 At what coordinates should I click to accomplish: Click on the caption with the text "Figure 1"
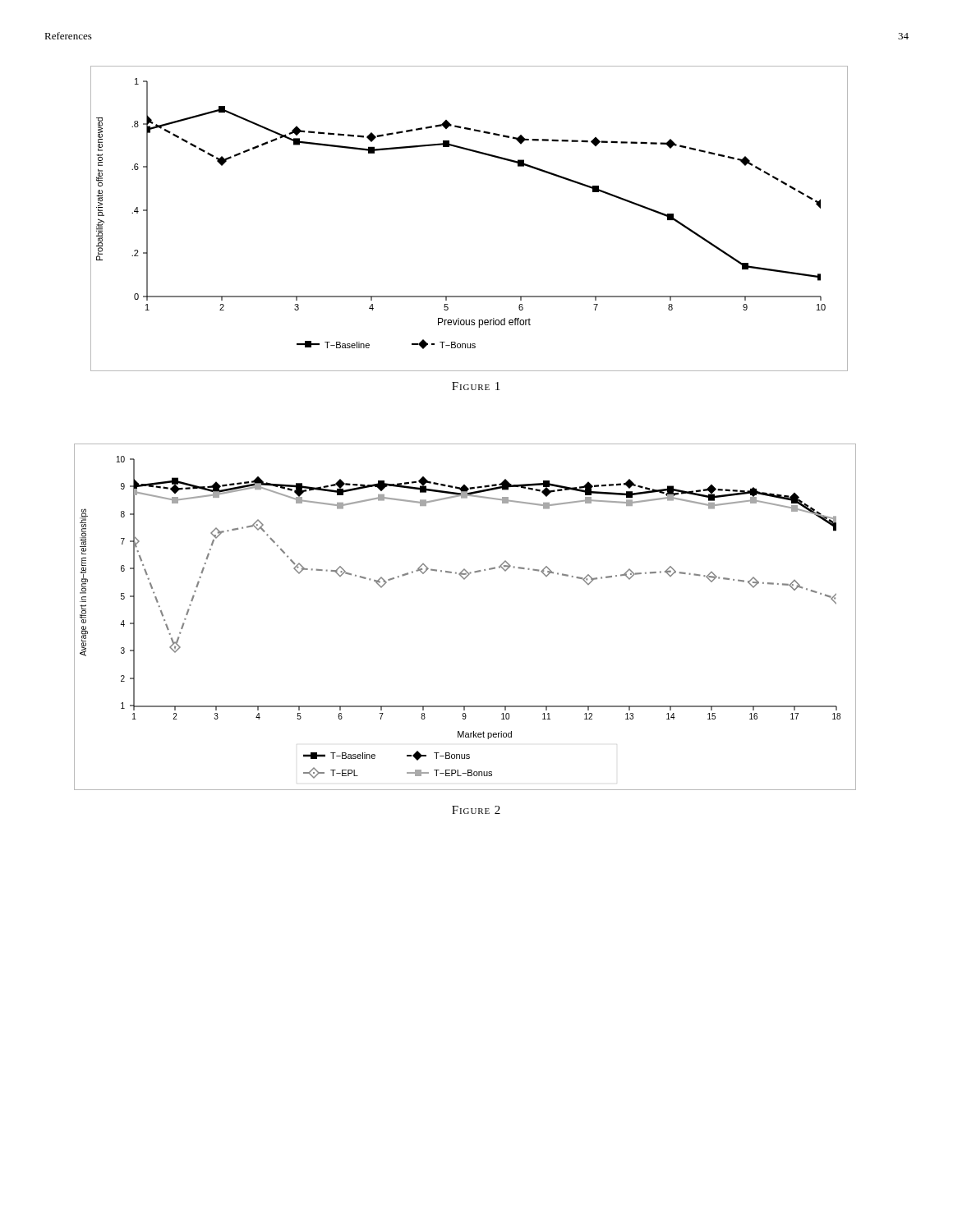point(476,386)
